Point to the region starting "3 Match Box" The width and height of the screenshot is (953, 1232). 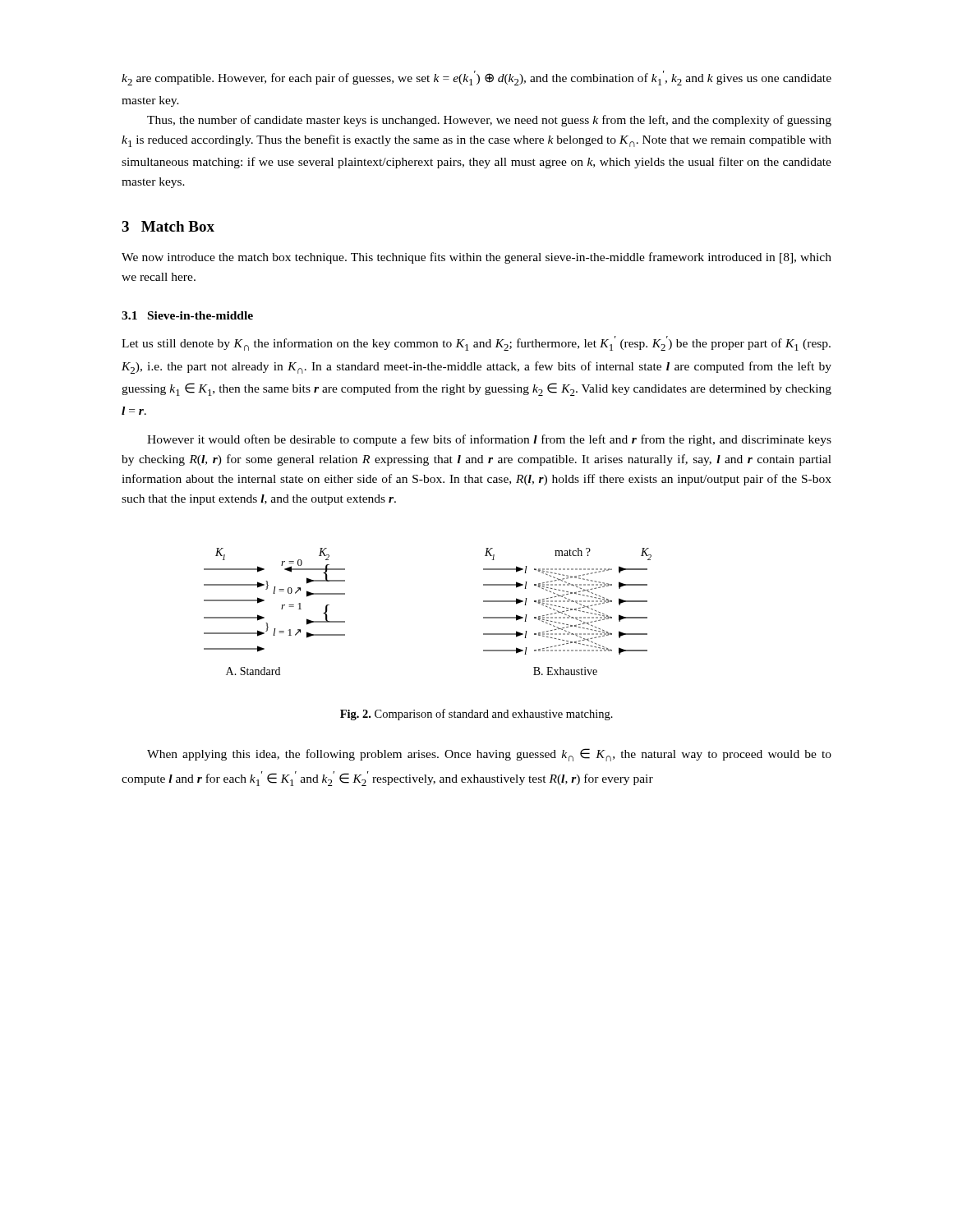click(x=168, y=227)
